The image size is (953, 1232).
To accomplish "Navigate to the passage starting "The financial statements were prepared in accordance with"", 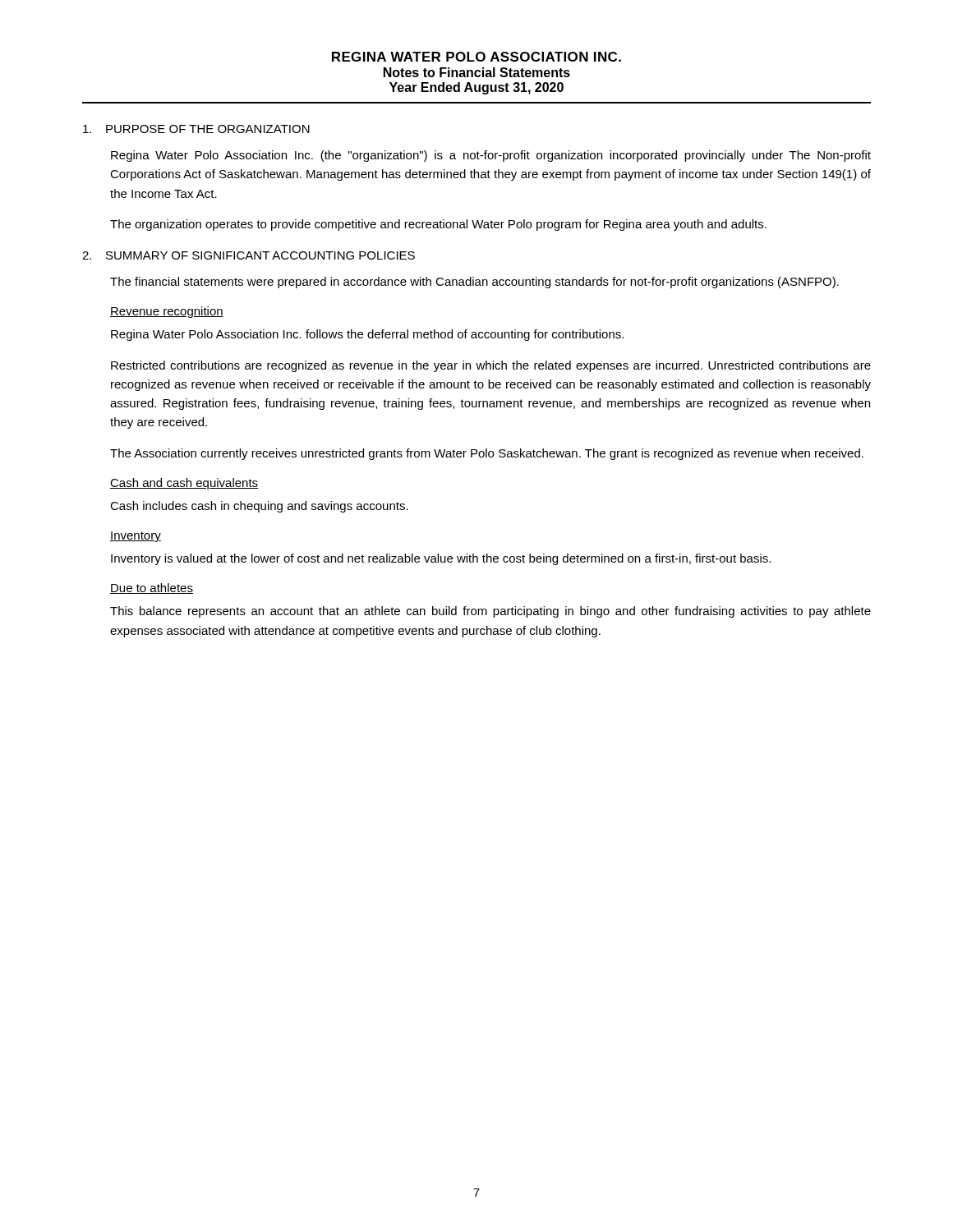I will tap(475, 281).
